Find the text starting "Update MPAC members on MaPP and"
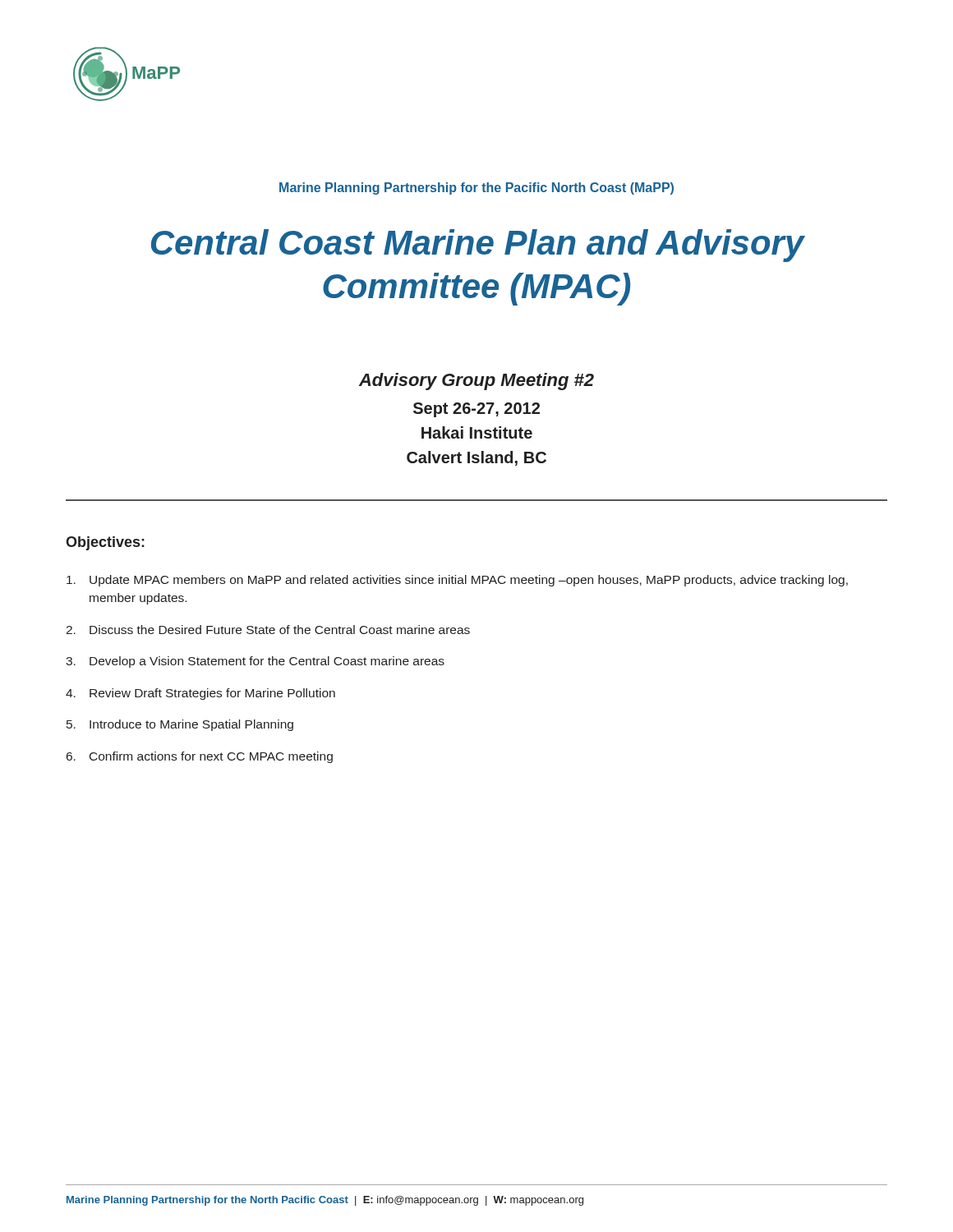This screenshot has width=953, height=1232. (x=476, y=589)
